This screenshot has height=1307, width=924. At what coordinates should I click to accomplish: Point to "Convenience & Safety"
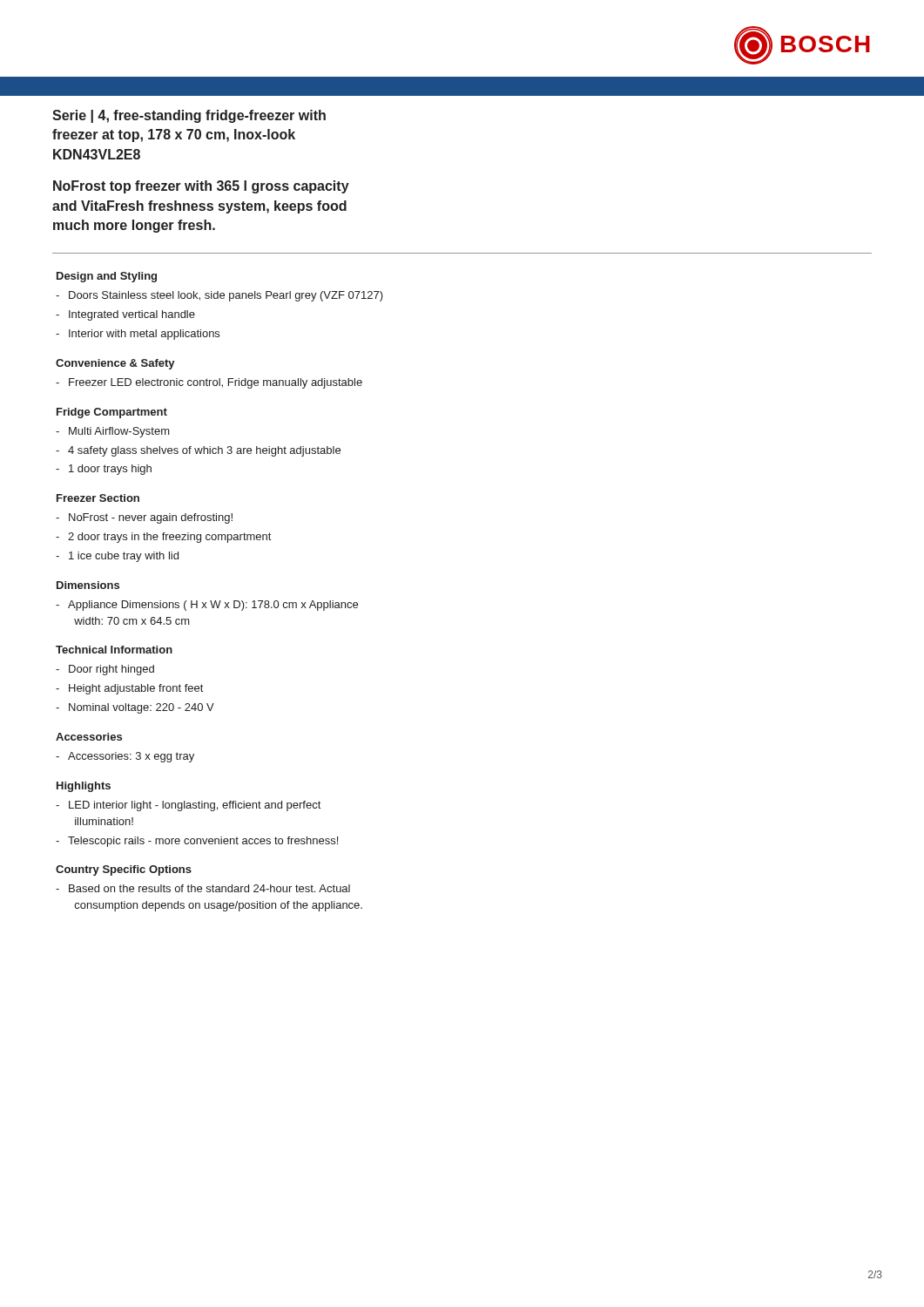[115, 363]
